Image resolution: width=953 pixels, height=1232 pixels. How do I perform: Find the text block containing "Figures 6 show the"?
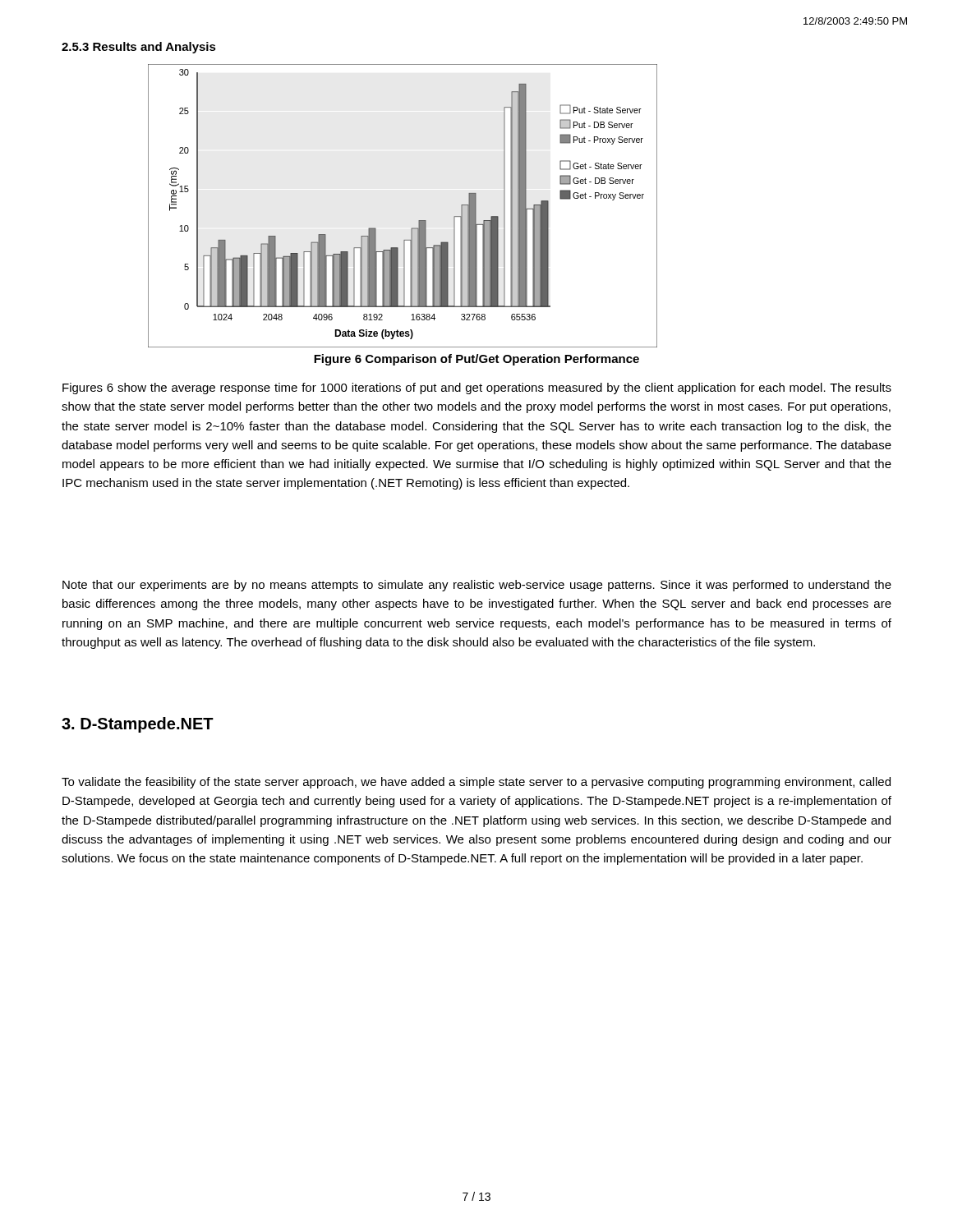[476, 435]
